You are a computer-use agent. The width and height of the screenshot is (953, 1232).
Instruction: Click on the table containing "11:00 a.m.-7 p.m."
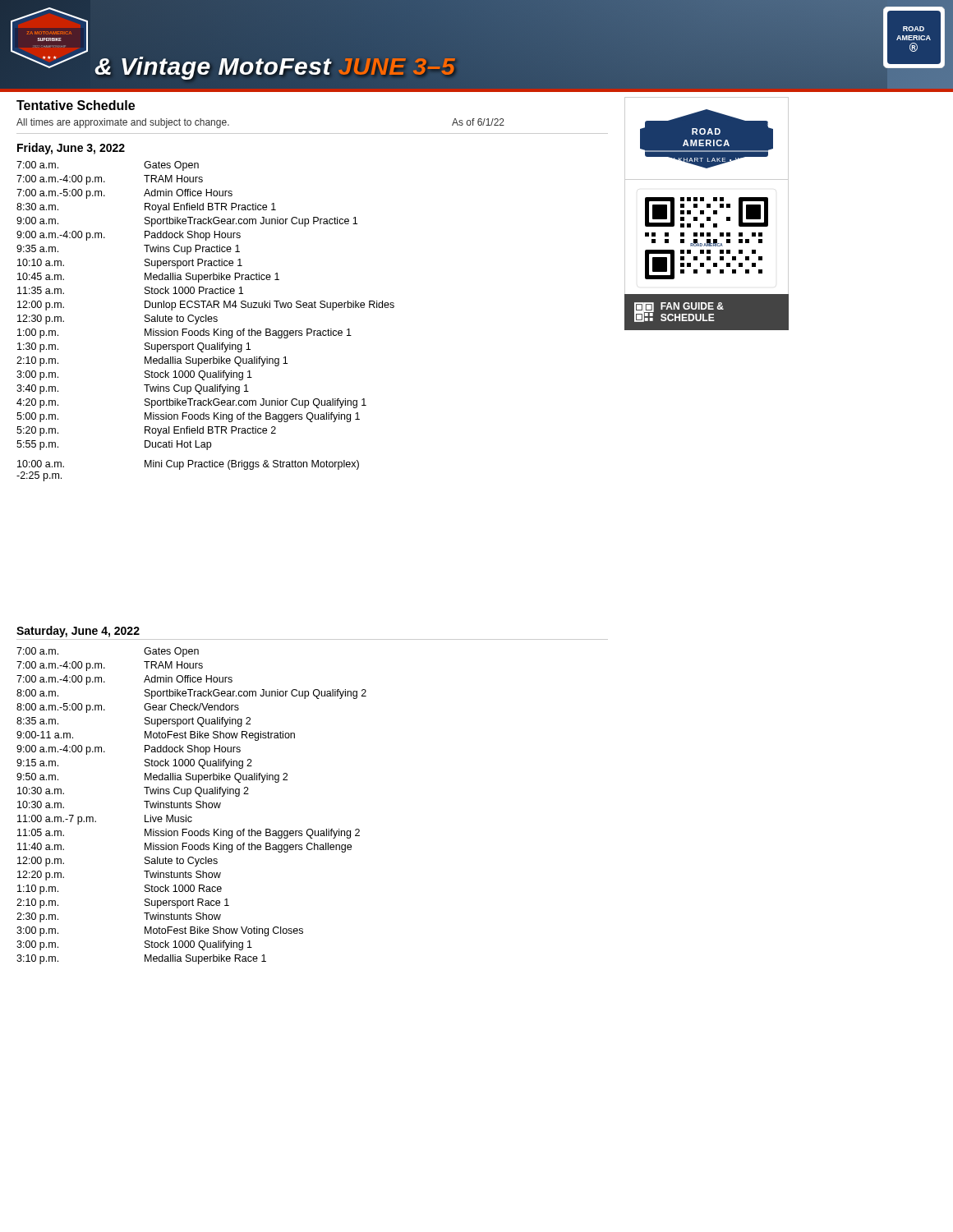pos(312,804)
